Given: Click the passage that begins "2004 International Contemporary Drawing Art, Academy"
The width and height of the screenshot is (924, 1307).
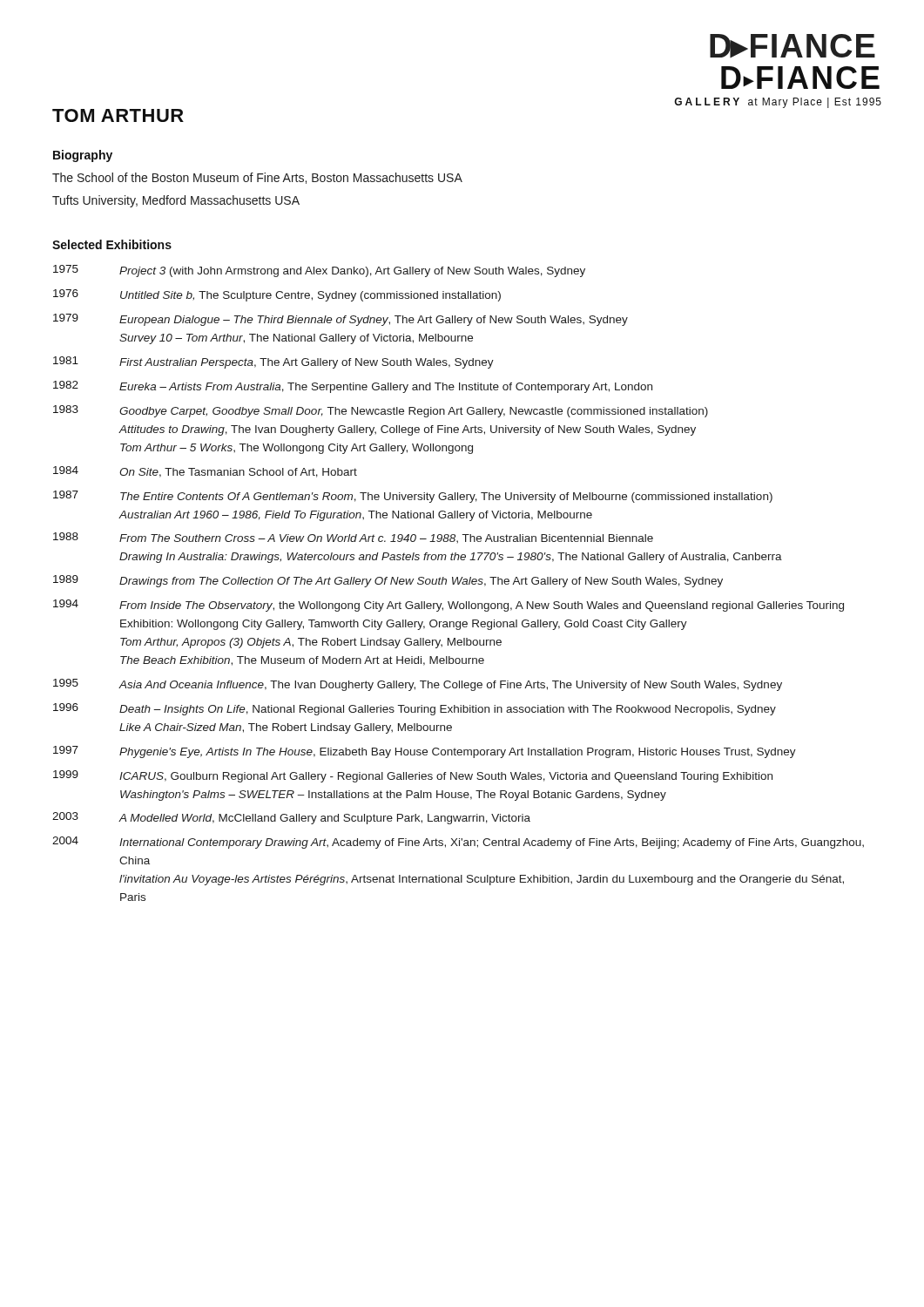Looking at the screenshot, I should (462, 872).
